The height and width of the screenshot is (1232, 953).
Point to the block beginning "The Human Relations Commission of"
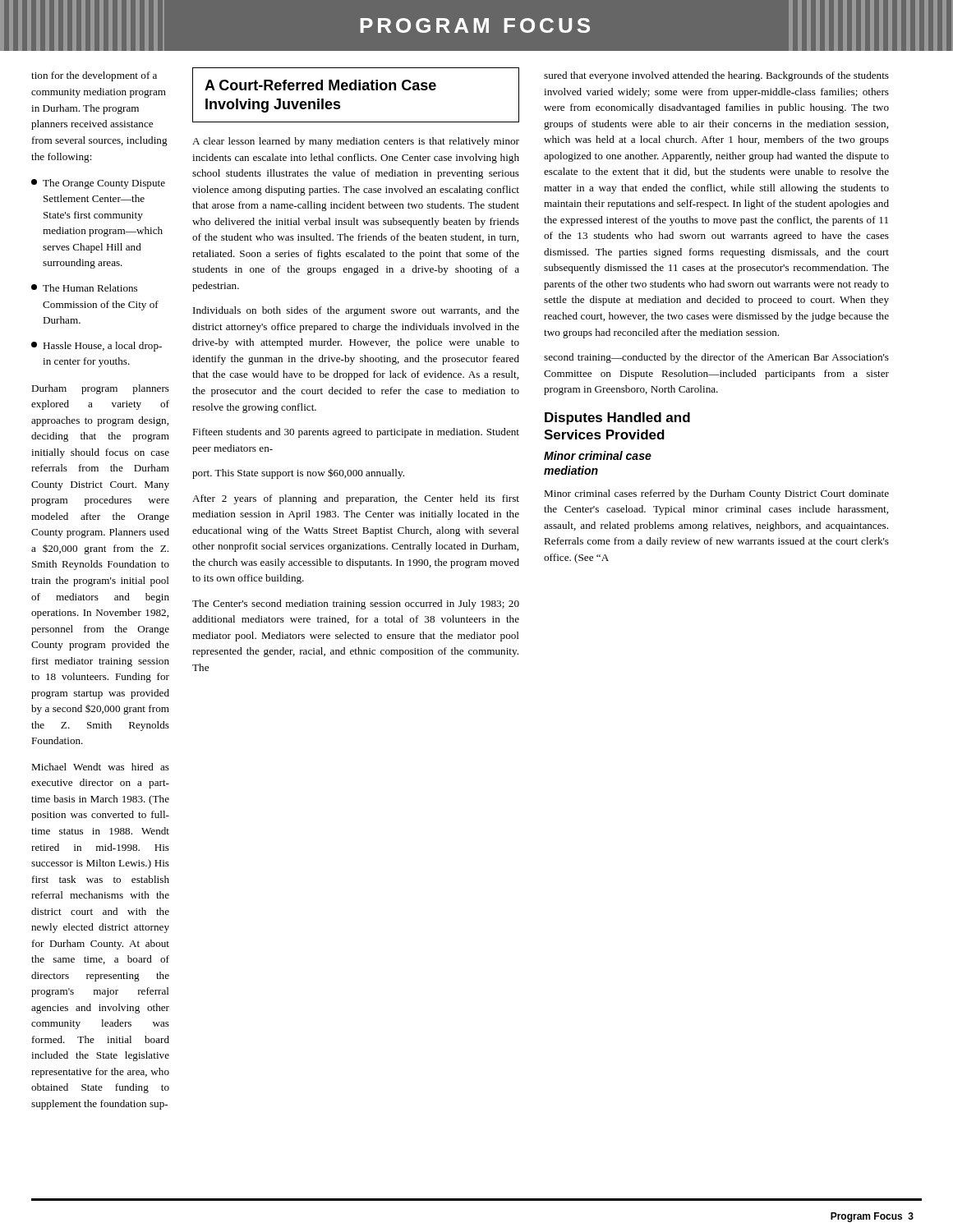[x=100, y=304]
